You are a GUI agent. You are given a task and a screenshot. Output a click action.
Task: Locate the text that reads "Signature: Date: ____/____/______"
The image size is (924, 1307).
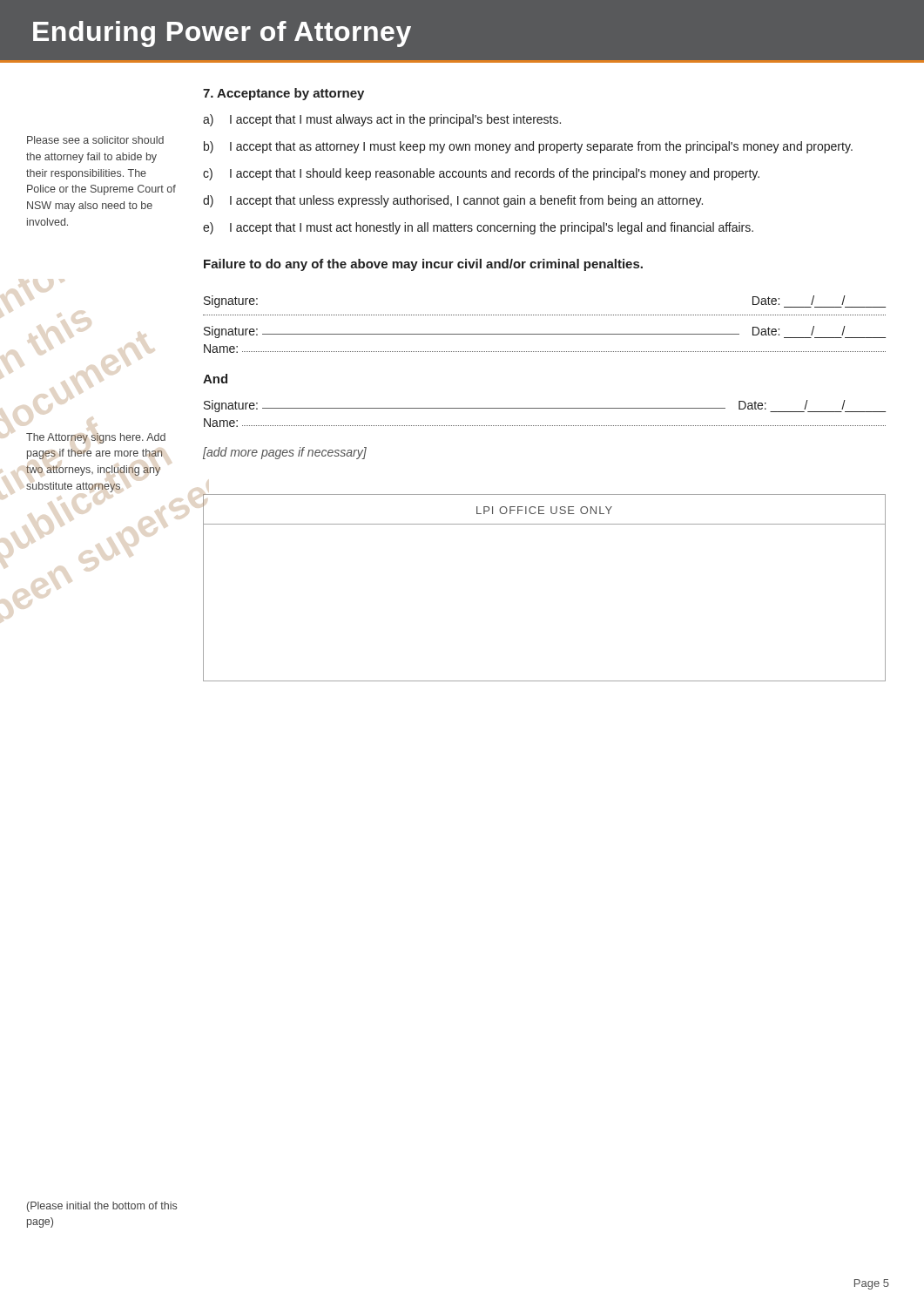(x=544, y=304)
